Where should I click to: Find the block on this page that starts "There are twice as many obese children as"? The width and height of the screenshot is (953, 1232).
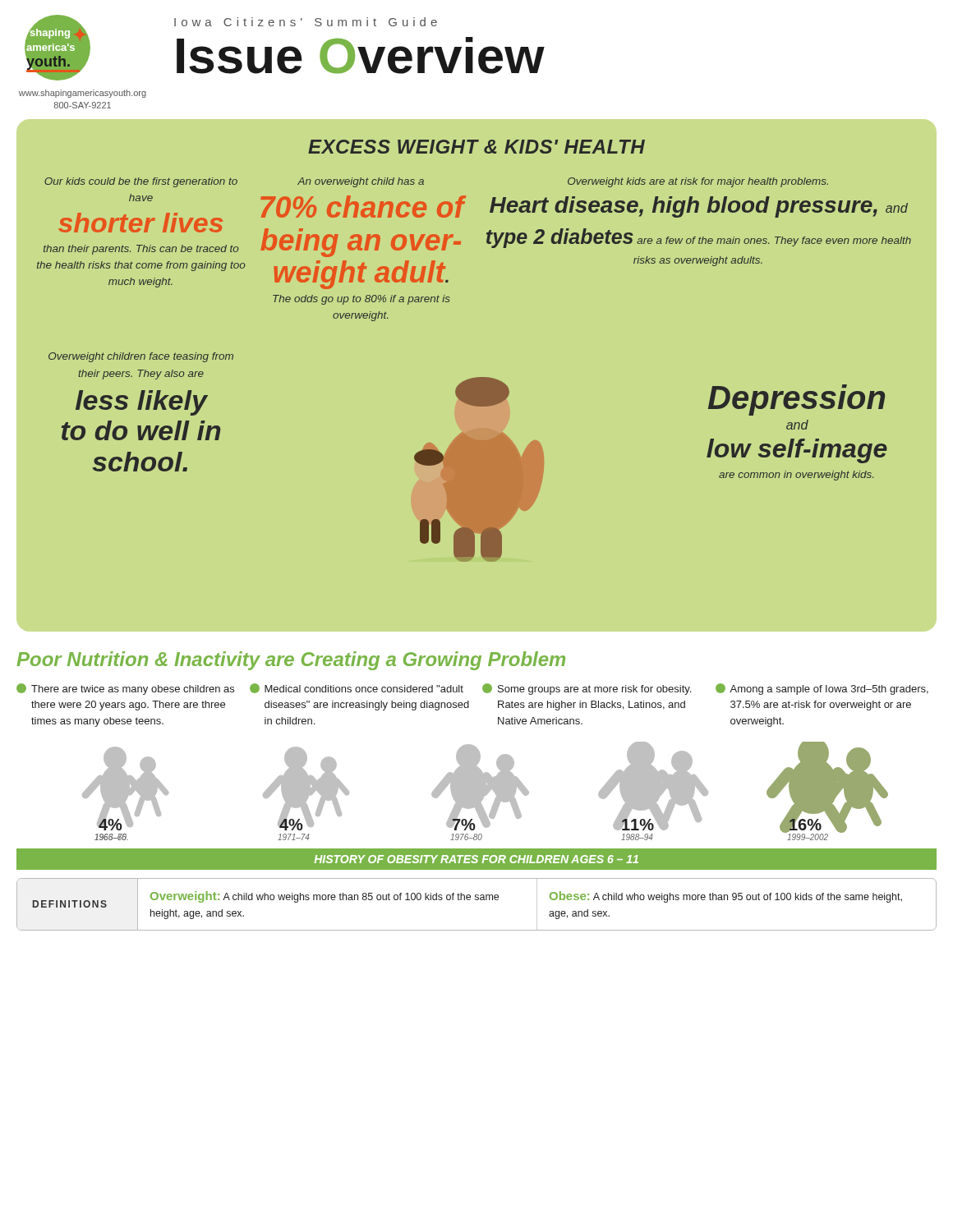click(127, 705)
